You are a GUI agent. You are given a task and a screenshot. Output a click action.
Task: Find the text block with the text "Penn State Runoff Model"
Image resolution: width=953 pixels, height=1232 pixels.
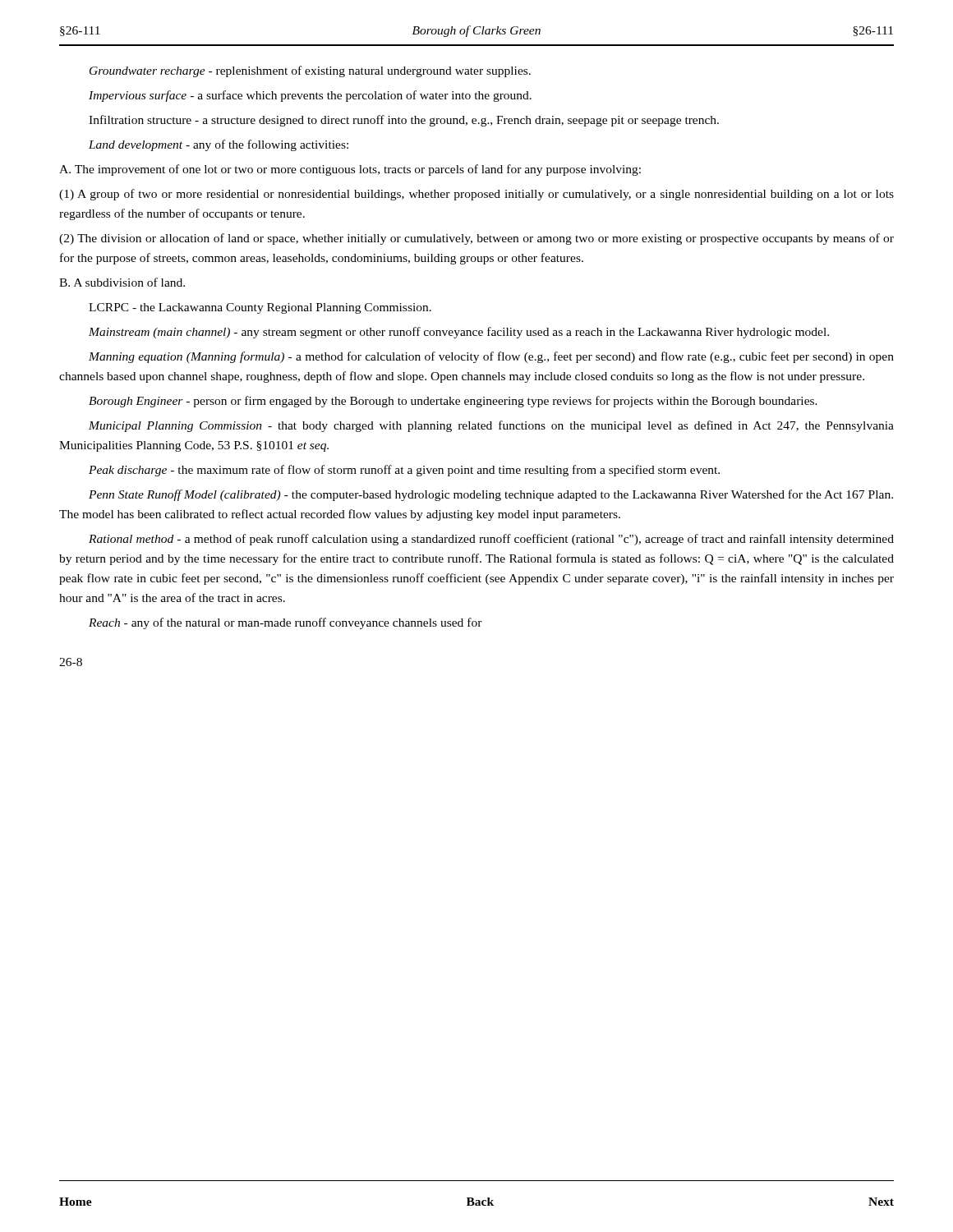(x=476, y=505)
